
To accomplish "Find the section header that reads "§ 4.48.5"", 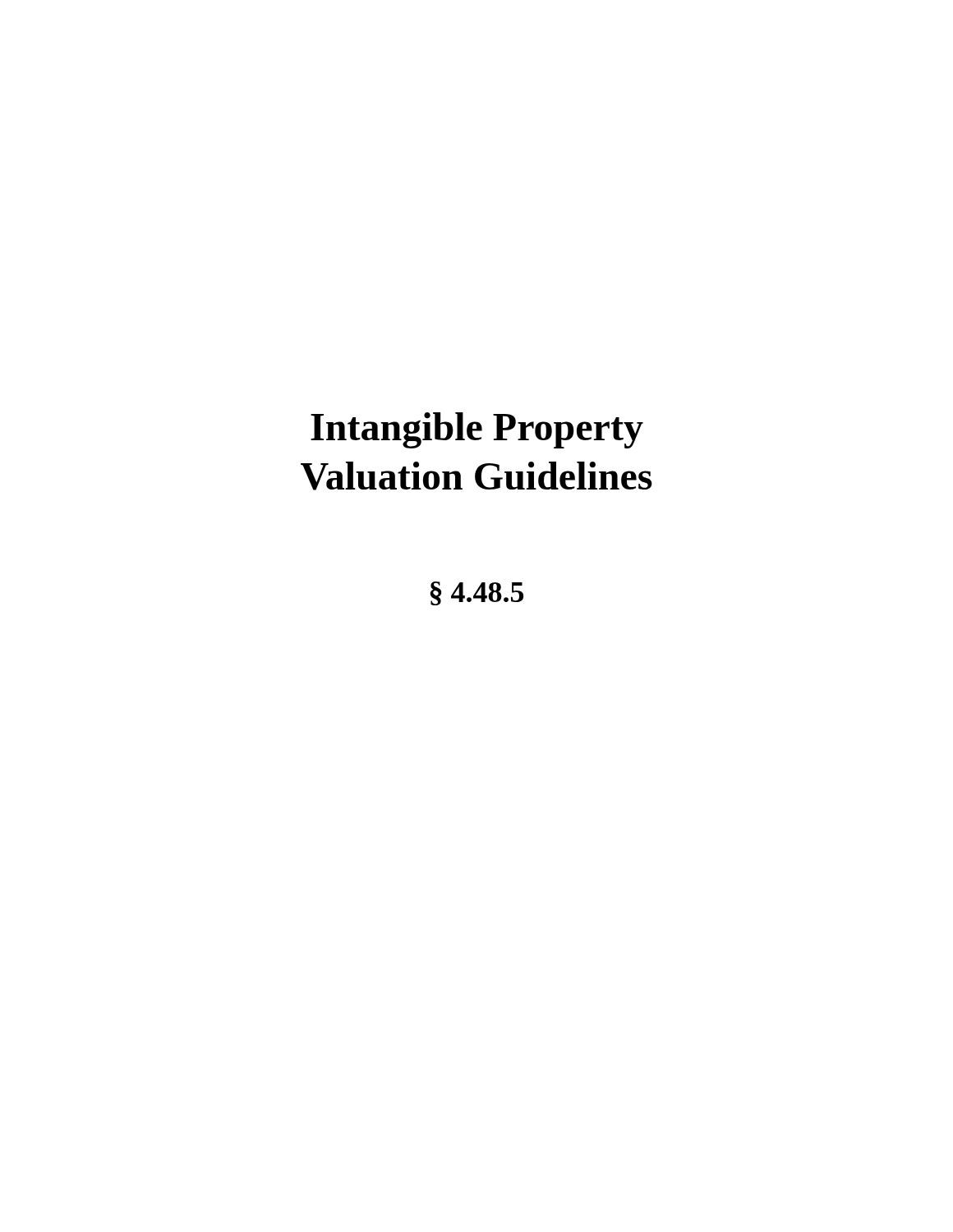I will pos(476,592).
